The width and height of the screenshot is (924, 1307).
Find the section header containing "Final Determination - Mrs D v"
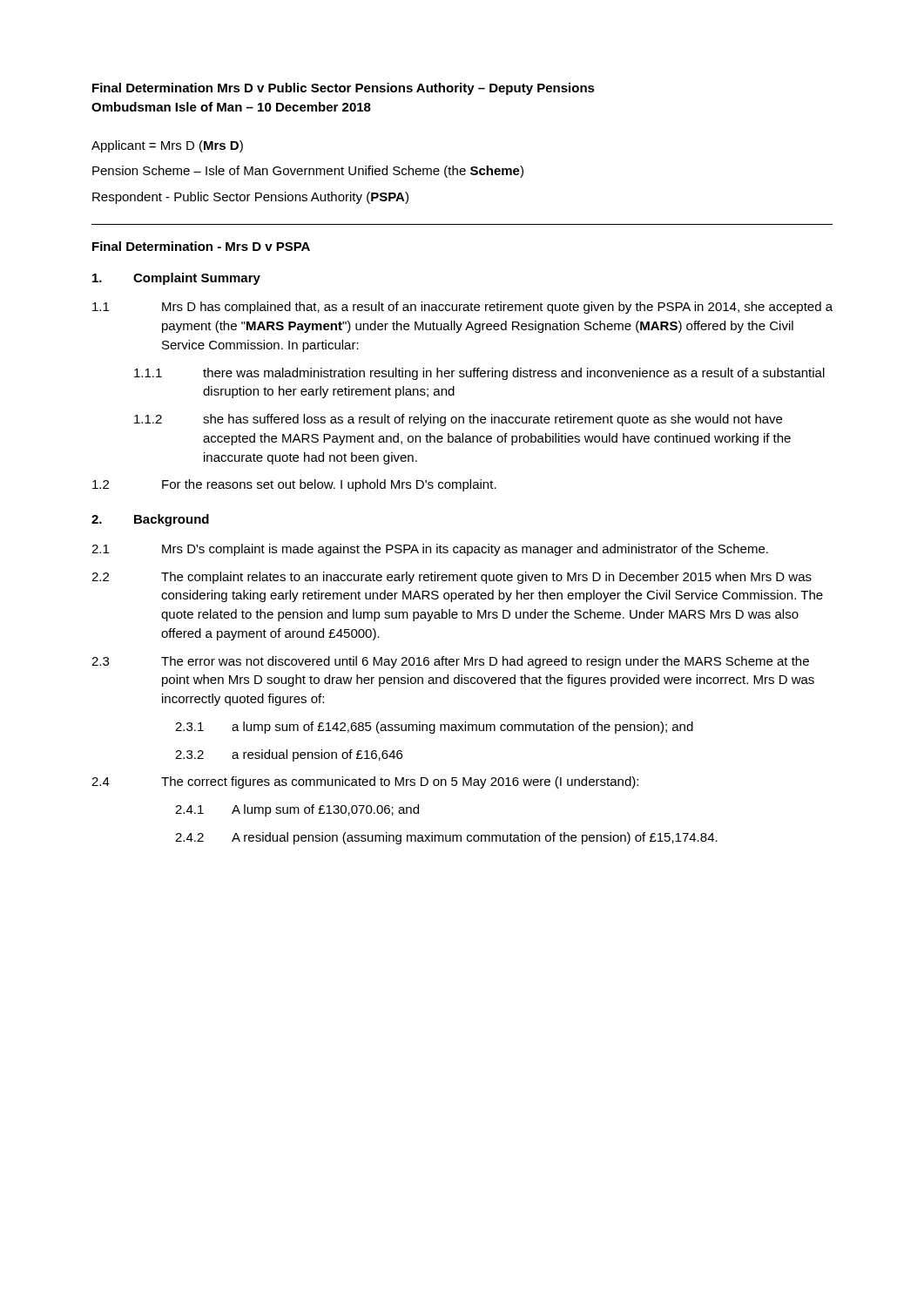point(201,246)
